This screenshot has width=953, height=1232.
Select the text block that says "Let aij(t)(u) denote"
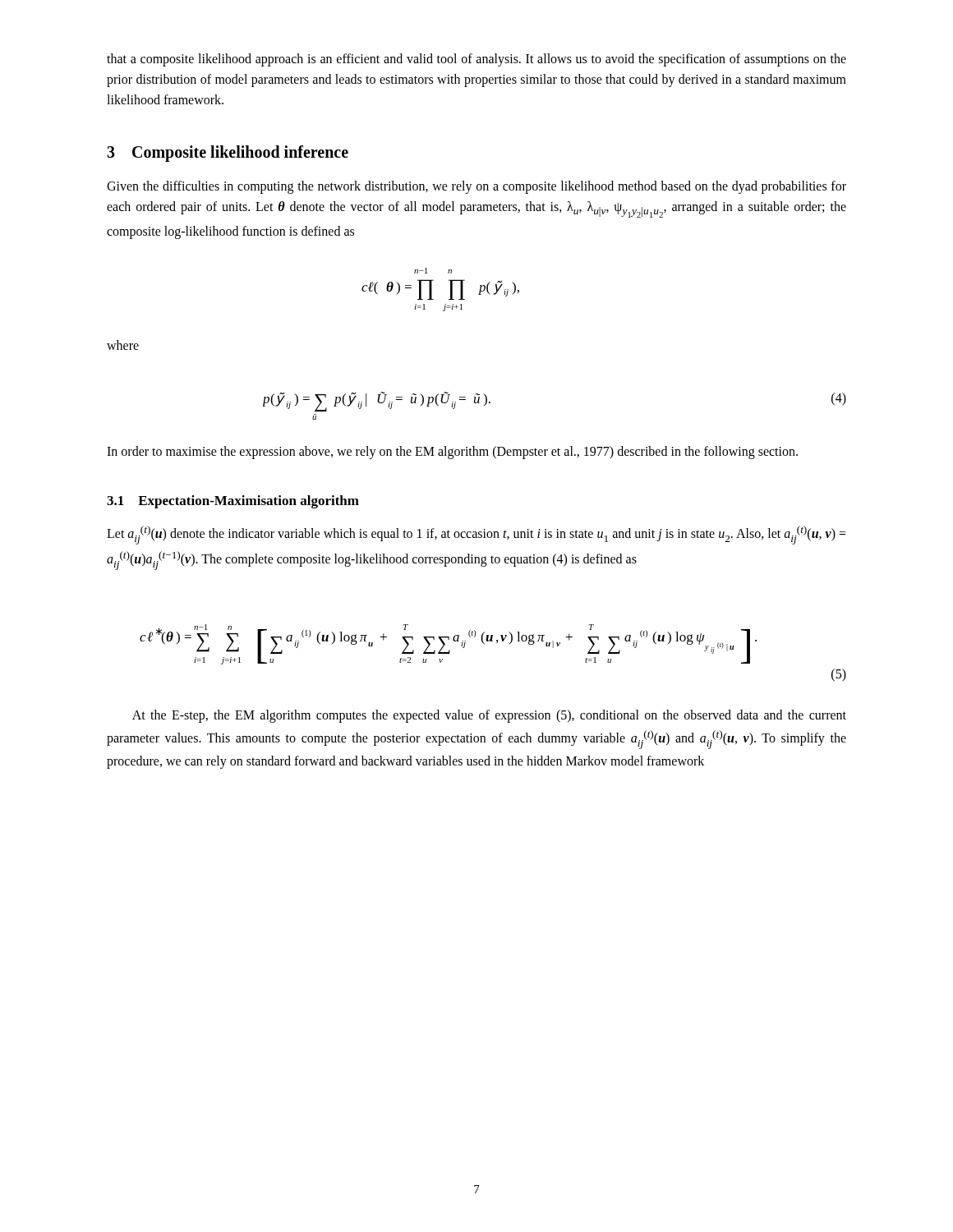pos(476,547)
